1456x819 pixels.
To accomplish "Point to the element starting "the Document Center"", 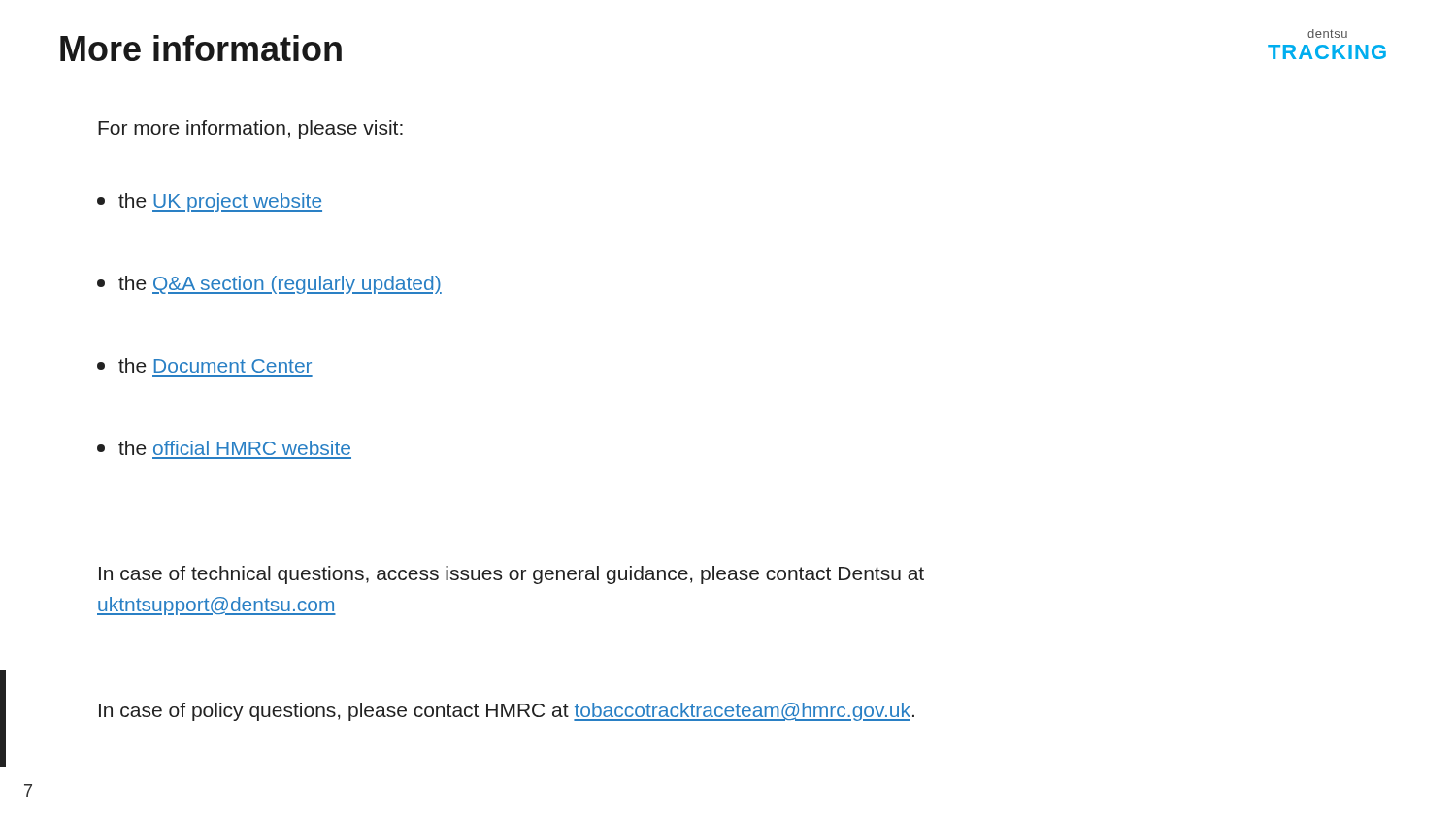I will click(x=205, y=366).
